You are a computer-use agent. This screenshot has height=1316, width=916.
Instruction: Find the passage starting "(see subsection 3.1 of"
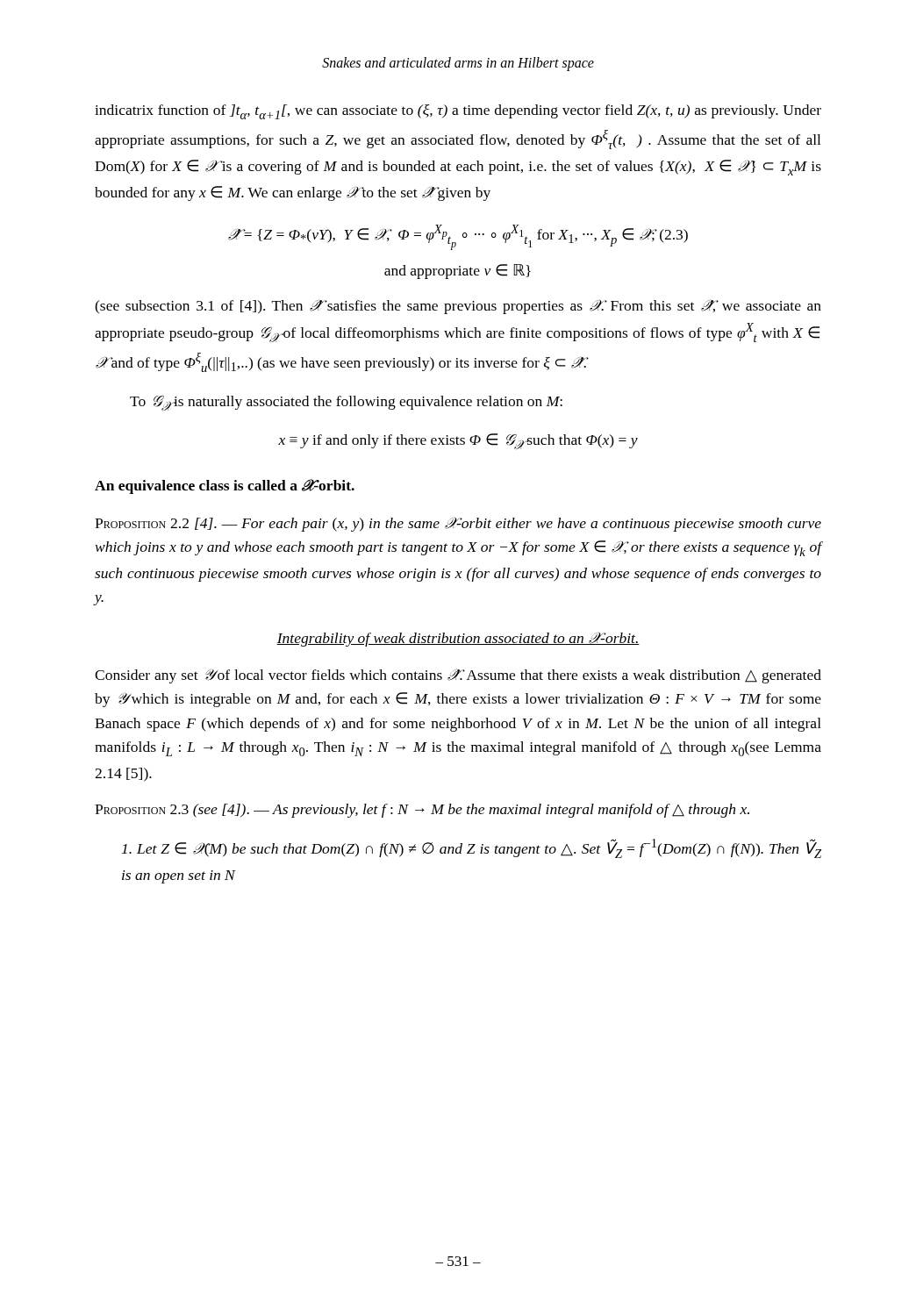(458, 335)
